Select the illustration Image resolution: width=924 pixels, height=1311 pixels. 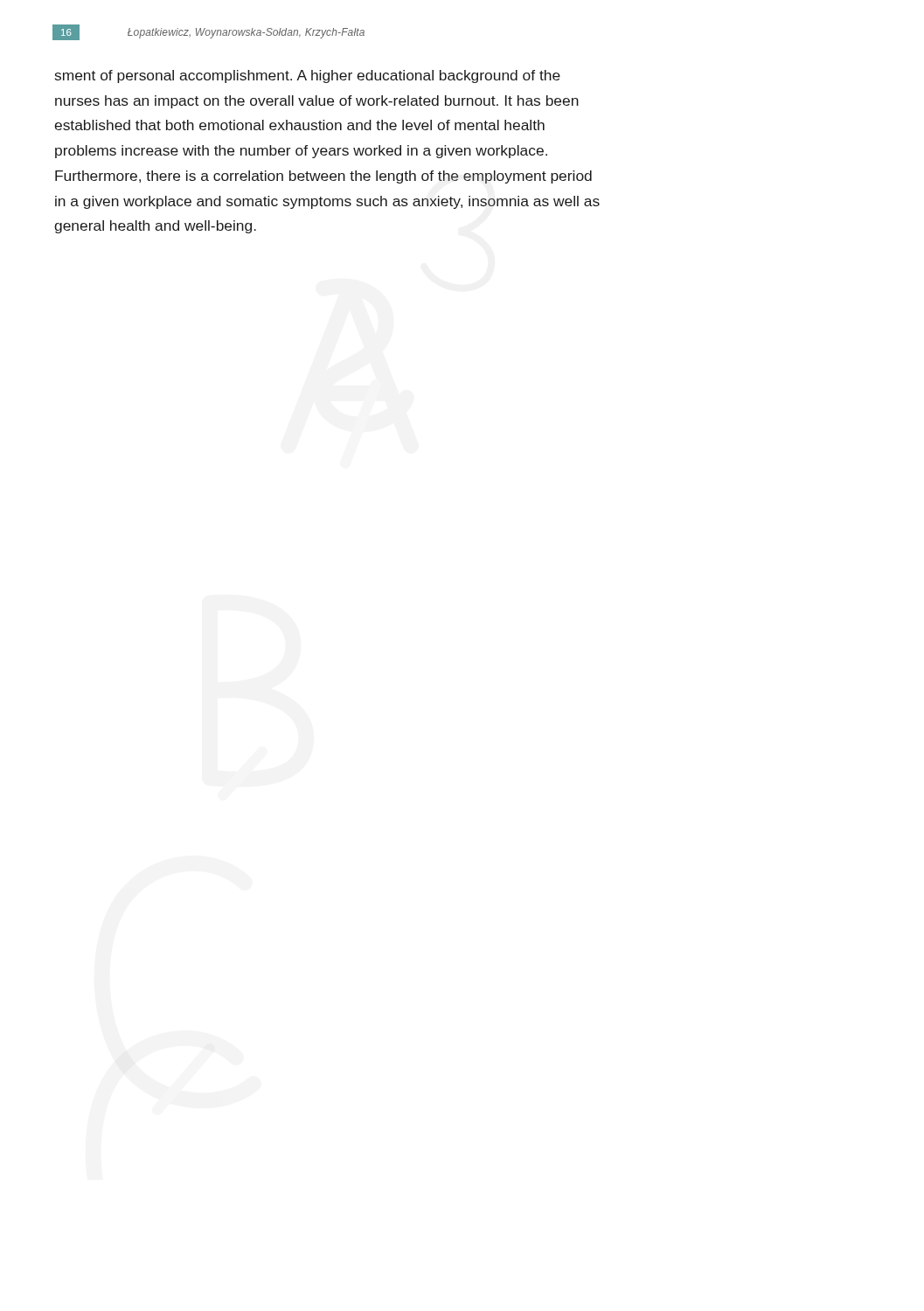358,677
